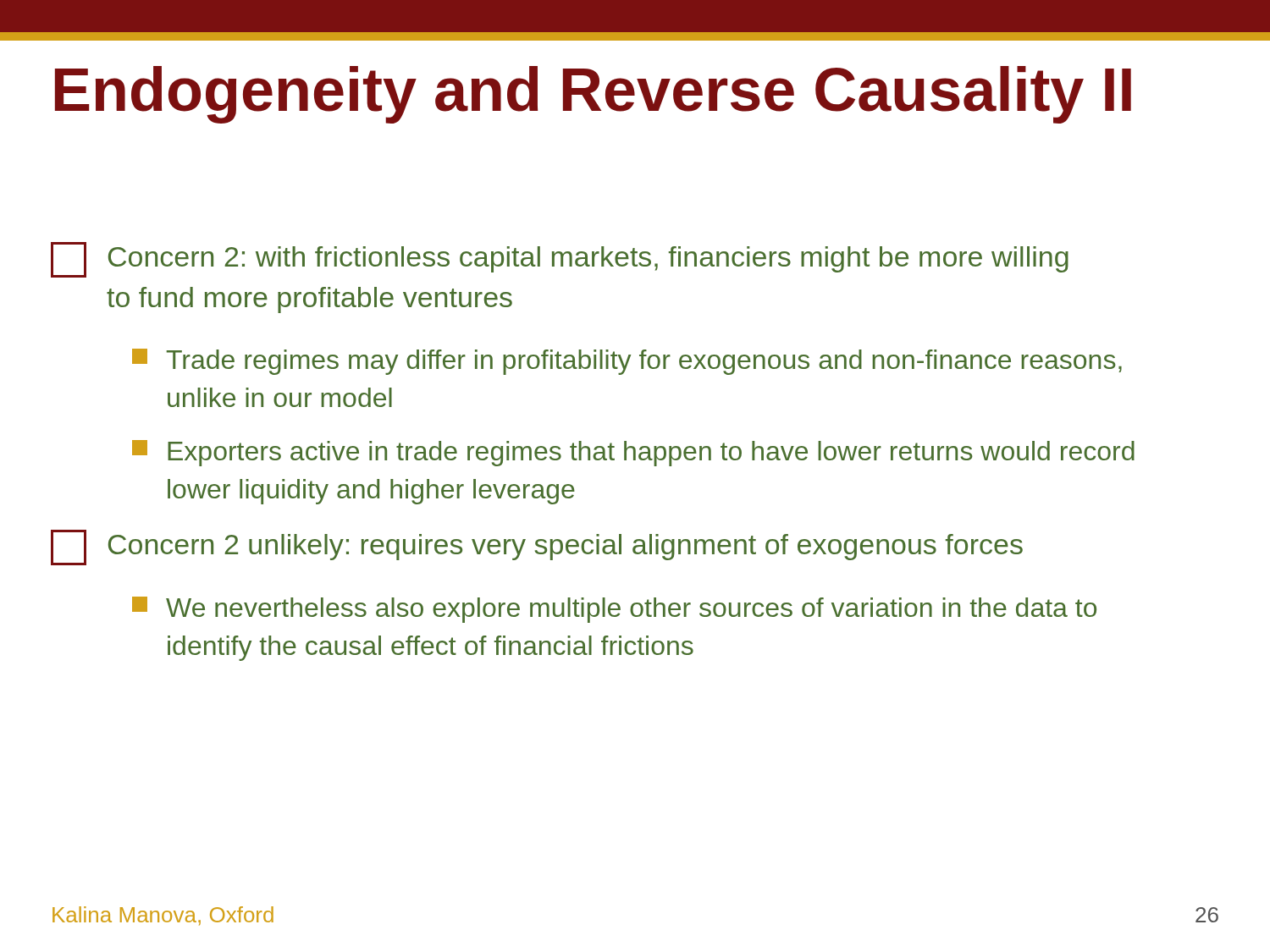Point to the region starting "Concern 2: with"

pos(560,277)
